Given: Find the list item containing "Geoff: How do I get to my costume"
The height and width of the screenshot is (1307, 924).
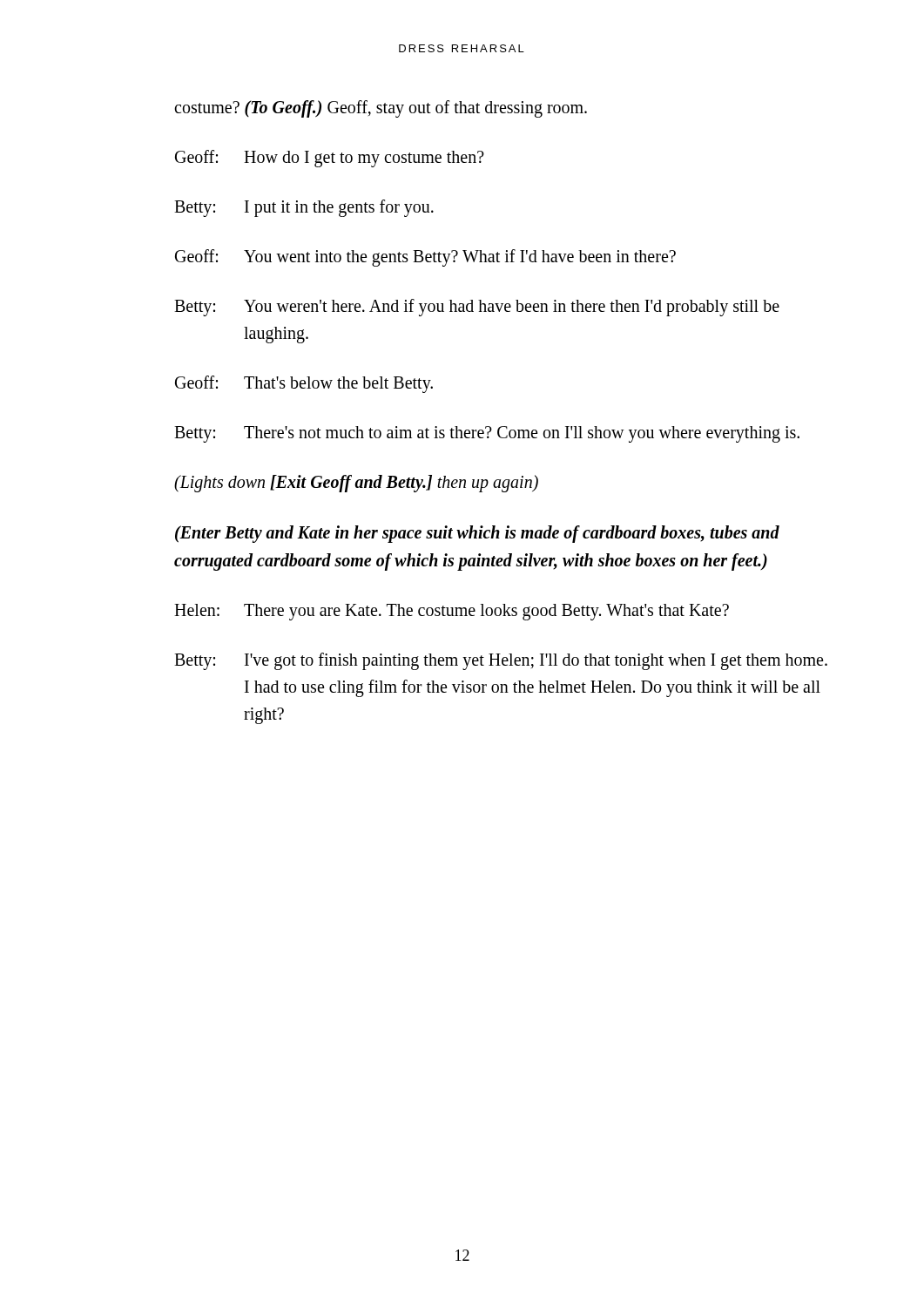Looking at the screenshot, I should 330,159.
